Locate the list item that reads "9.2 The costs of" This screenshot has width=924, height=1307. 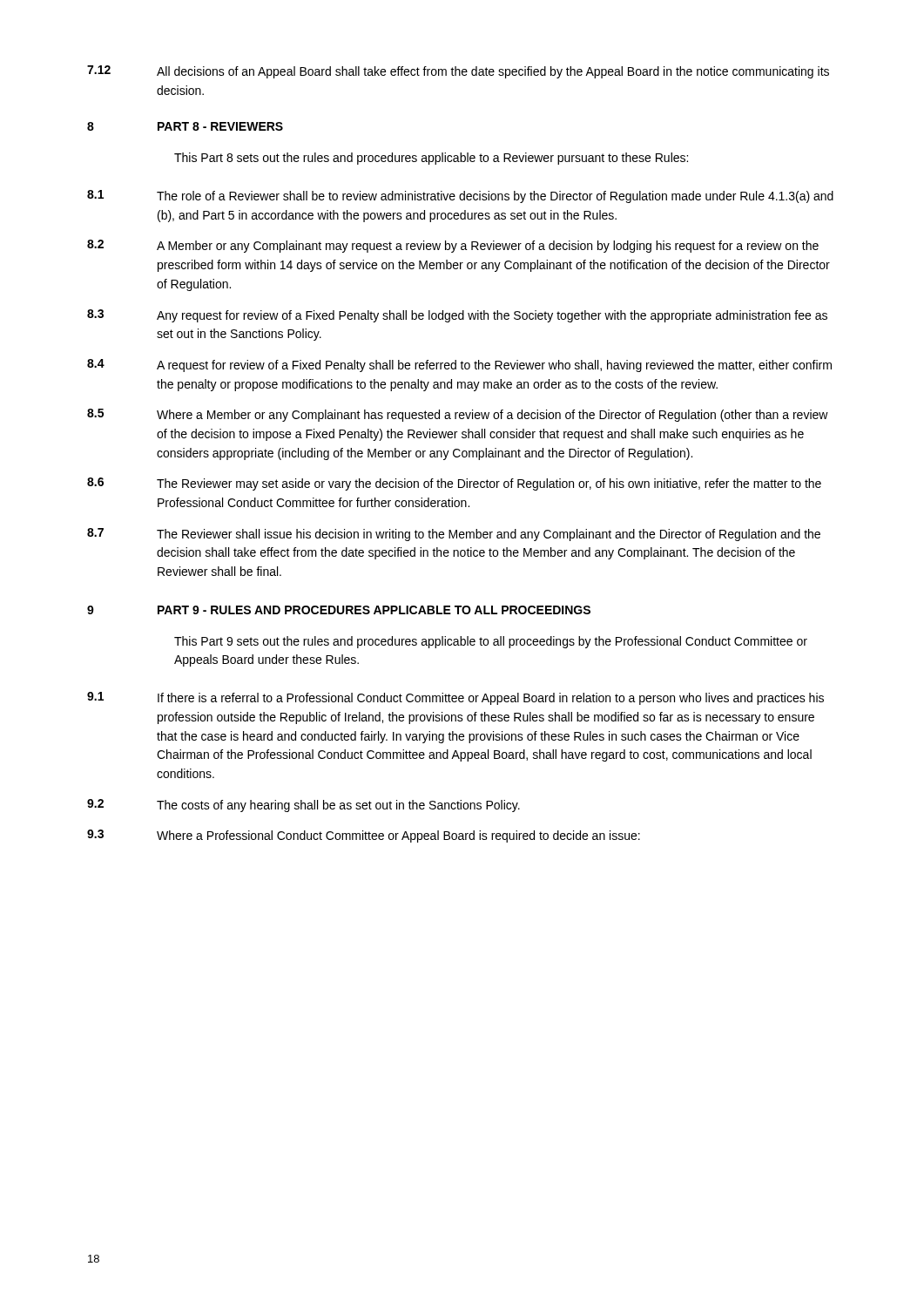click(462, 805)
